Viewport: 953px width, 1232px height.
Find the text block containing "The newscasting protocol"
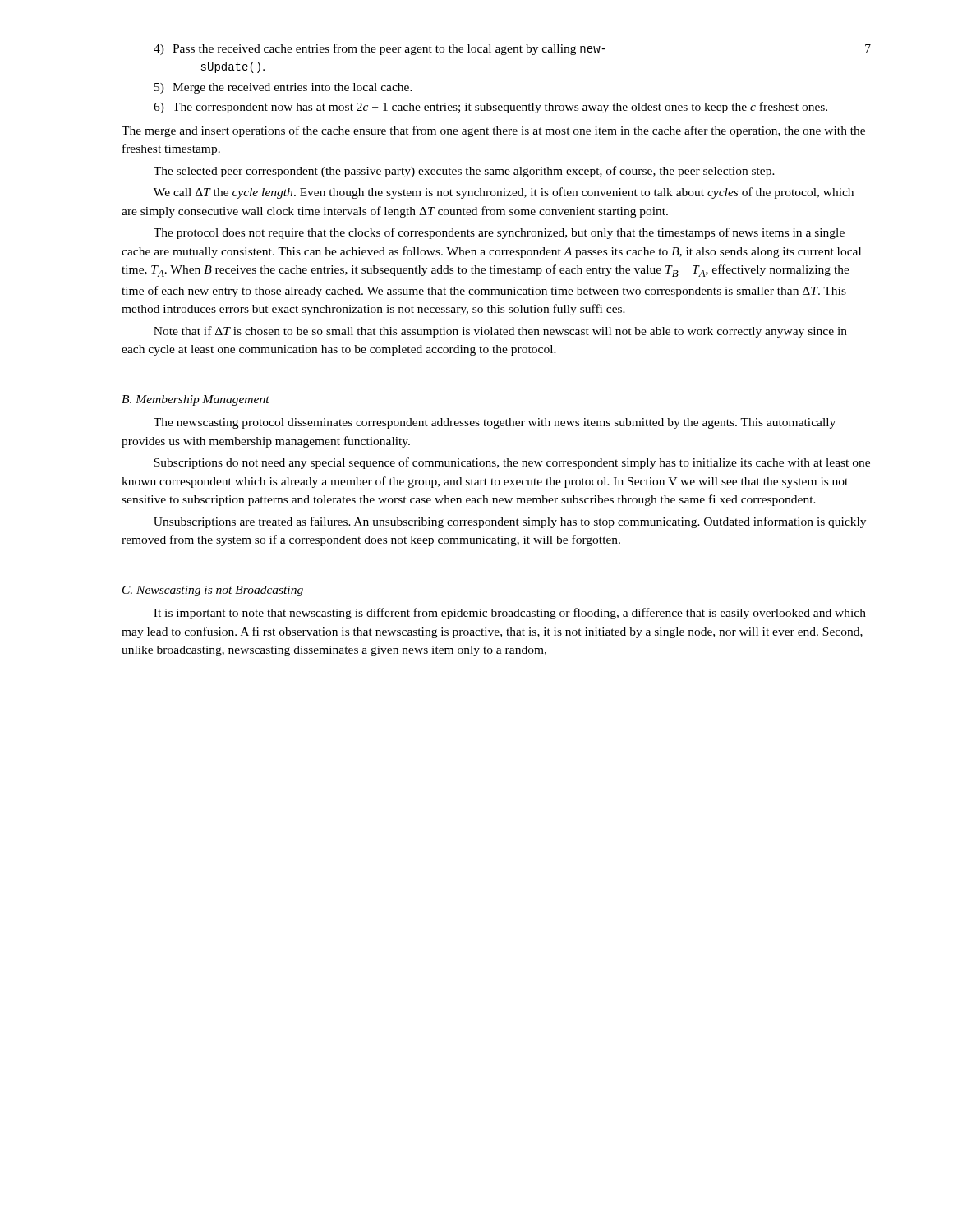pyautogui.click(x=479, y=431)
